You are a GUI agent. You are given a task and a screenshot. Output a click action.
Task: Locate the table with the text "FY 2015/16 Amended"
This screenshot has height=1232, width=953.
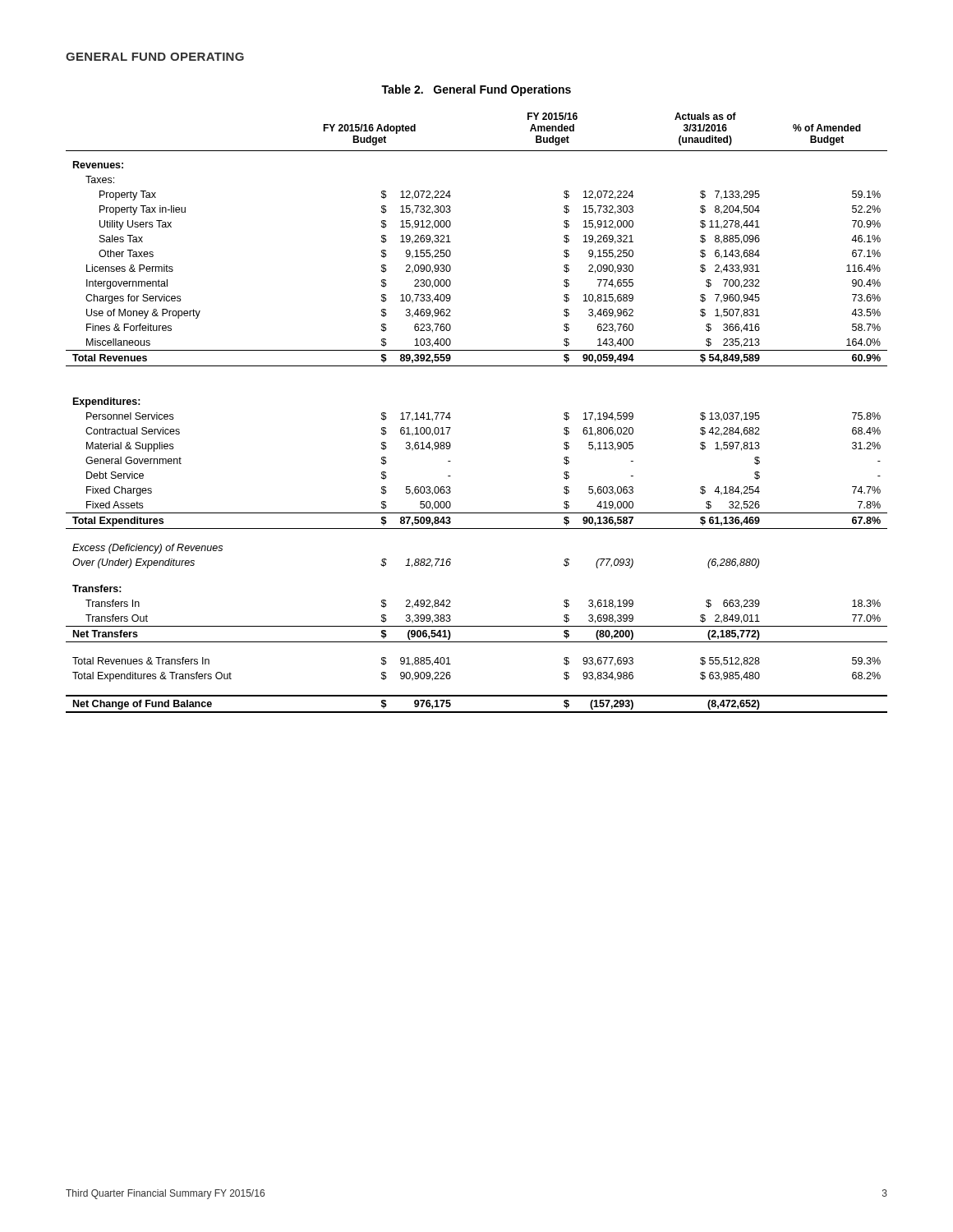pos(476,410)
